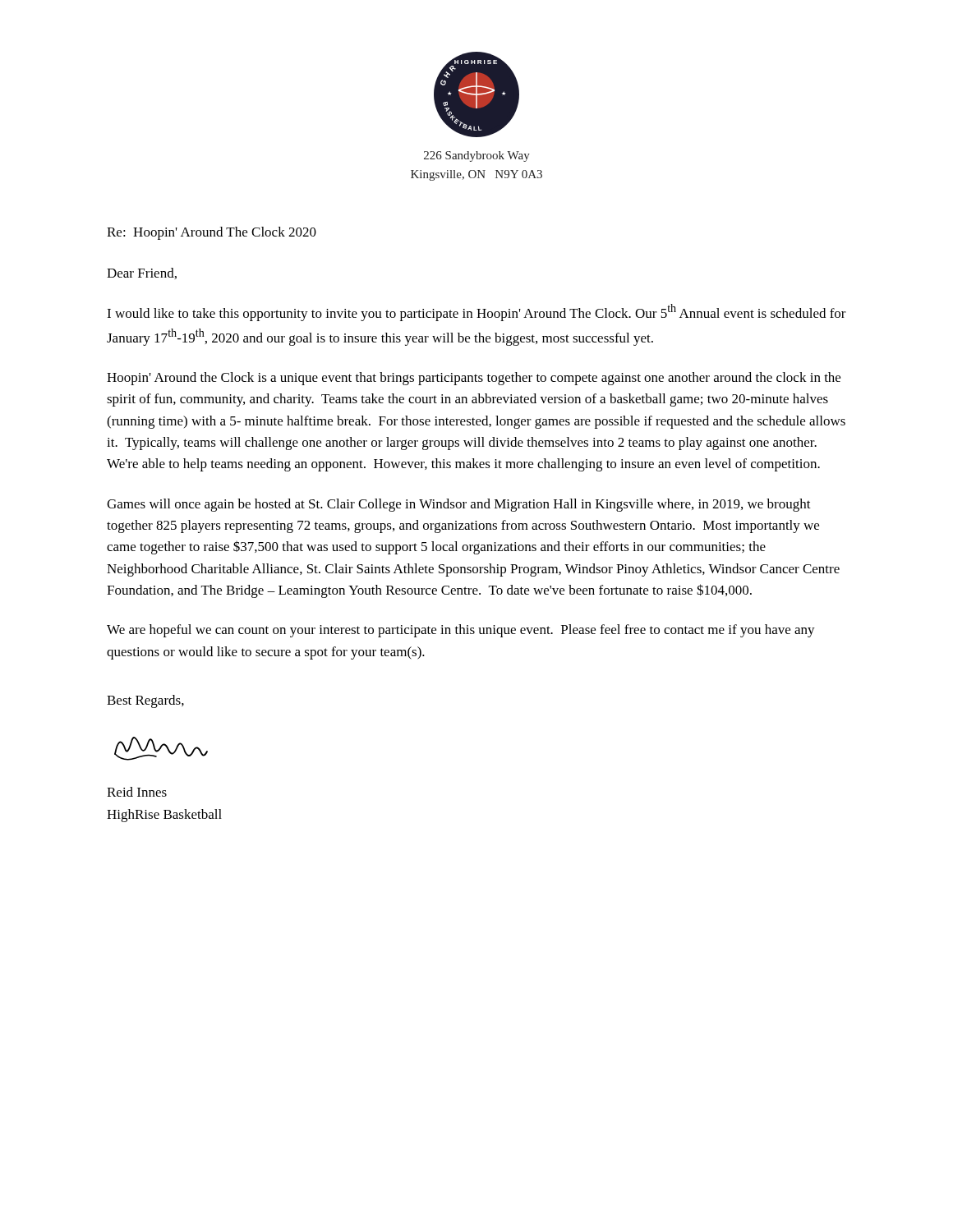Screen dimensions: 1232x953
Task: Navigate to the region starting "I would like to take this opportunity to"
Action: coord(476,323)
